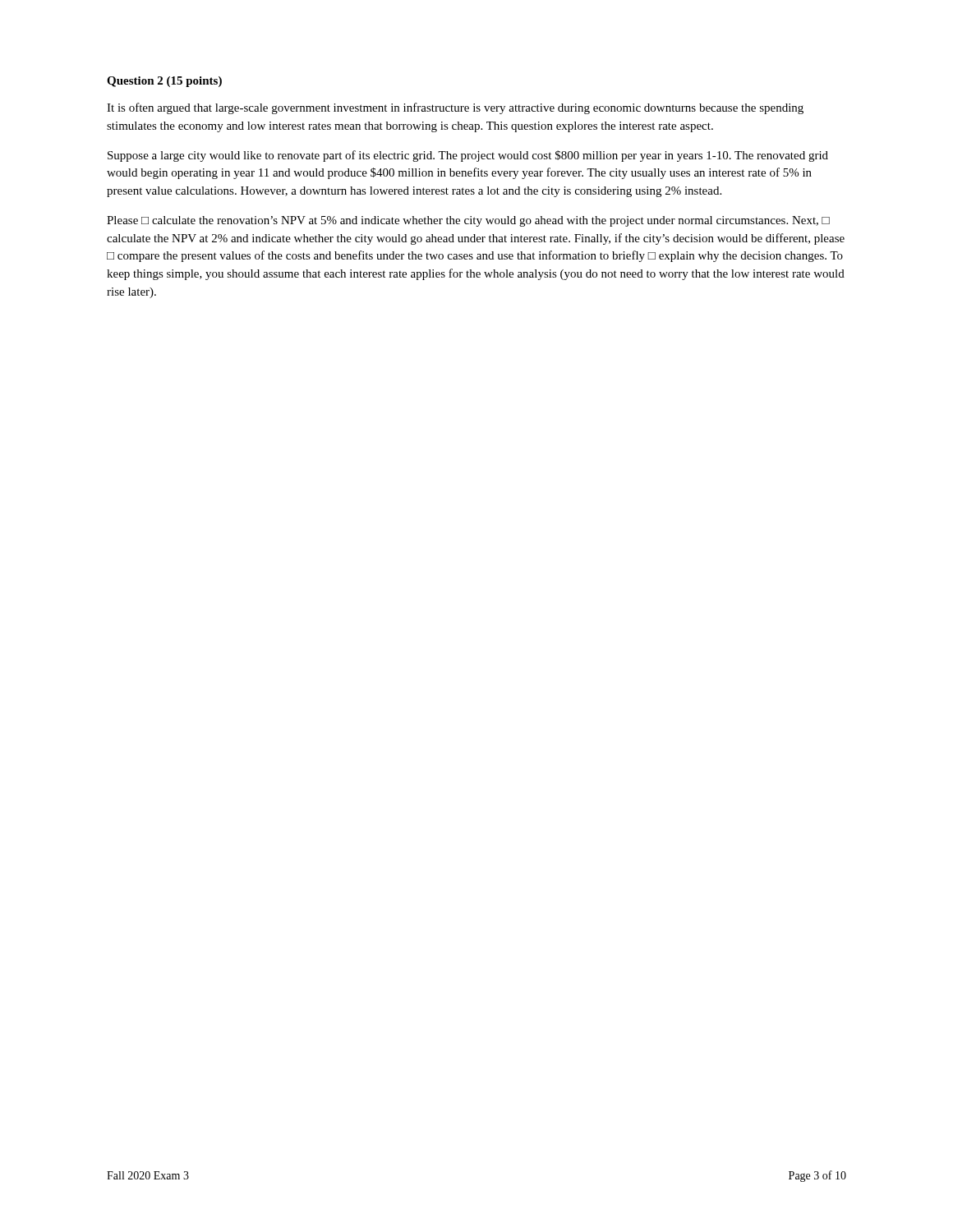
Task: Locate a section header
Action: pyautogui.click(x=164, y=81)
